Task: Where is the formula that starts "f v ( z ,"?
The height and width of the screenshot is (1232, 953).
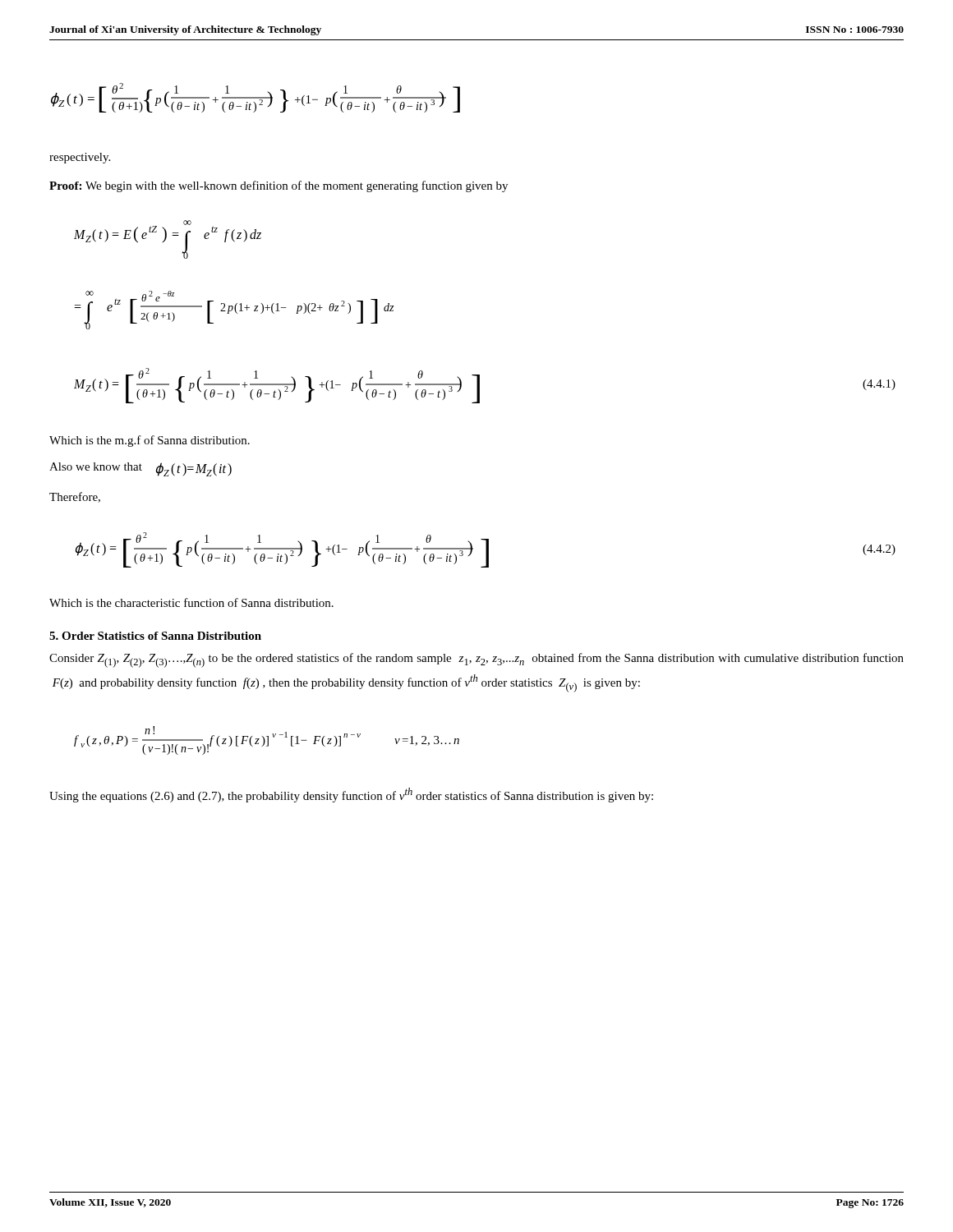Action: tap(394, 738)
